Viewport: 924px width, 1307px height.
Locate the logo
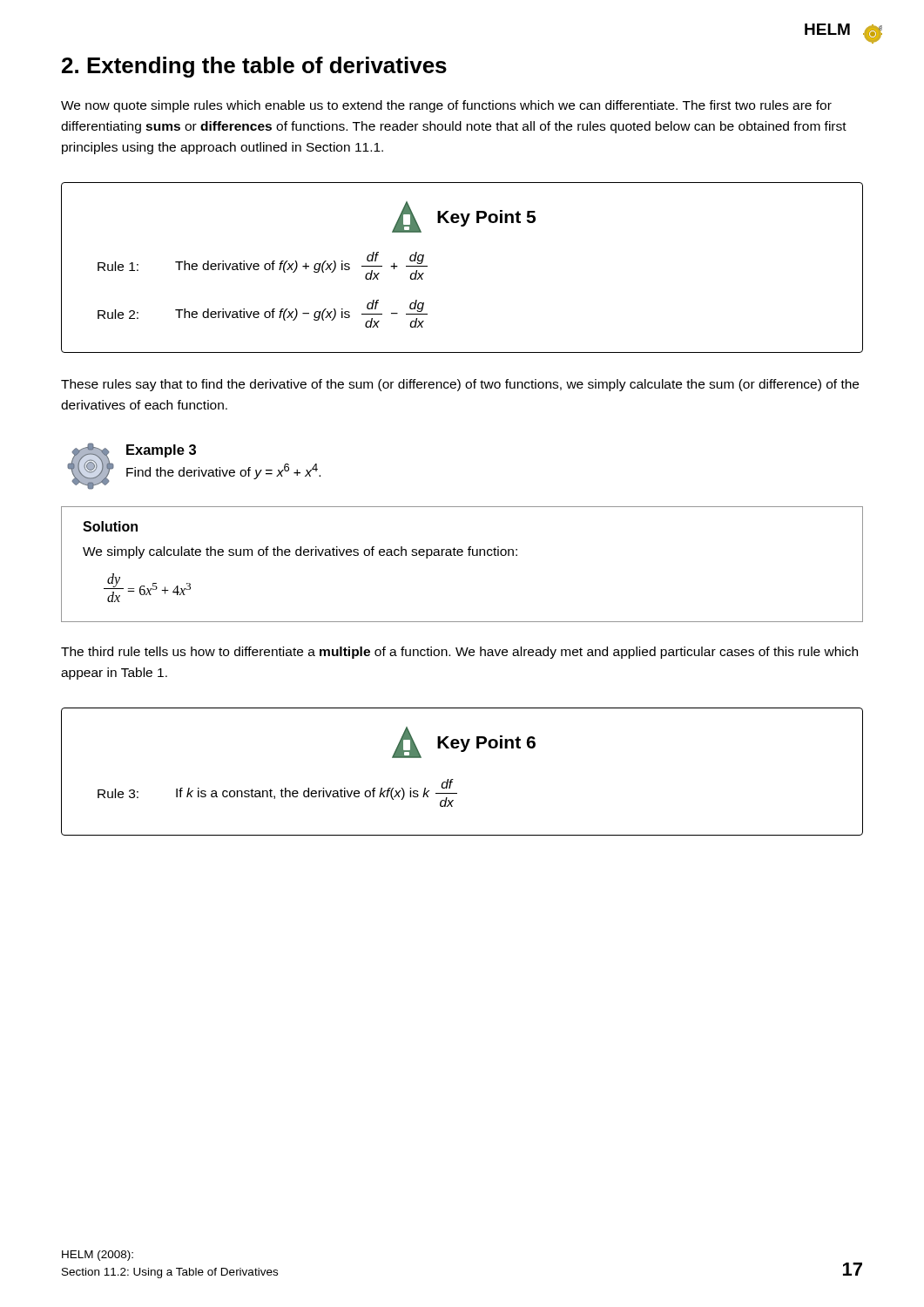pyautogui.click(x=843, y=36)
